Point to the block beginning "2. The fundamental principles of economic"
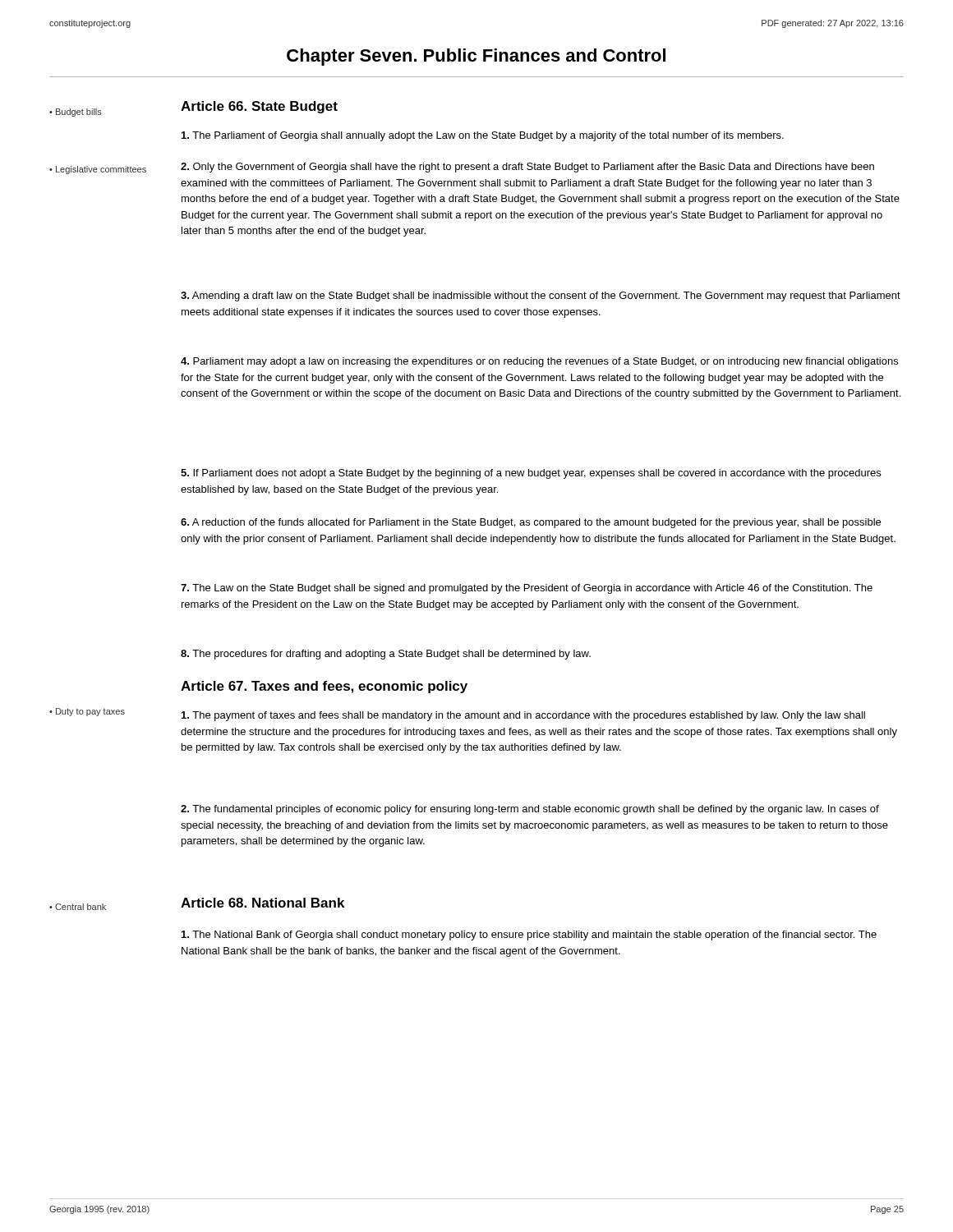This screenshot has height=1232, width=953. click(x=542, y=825)
